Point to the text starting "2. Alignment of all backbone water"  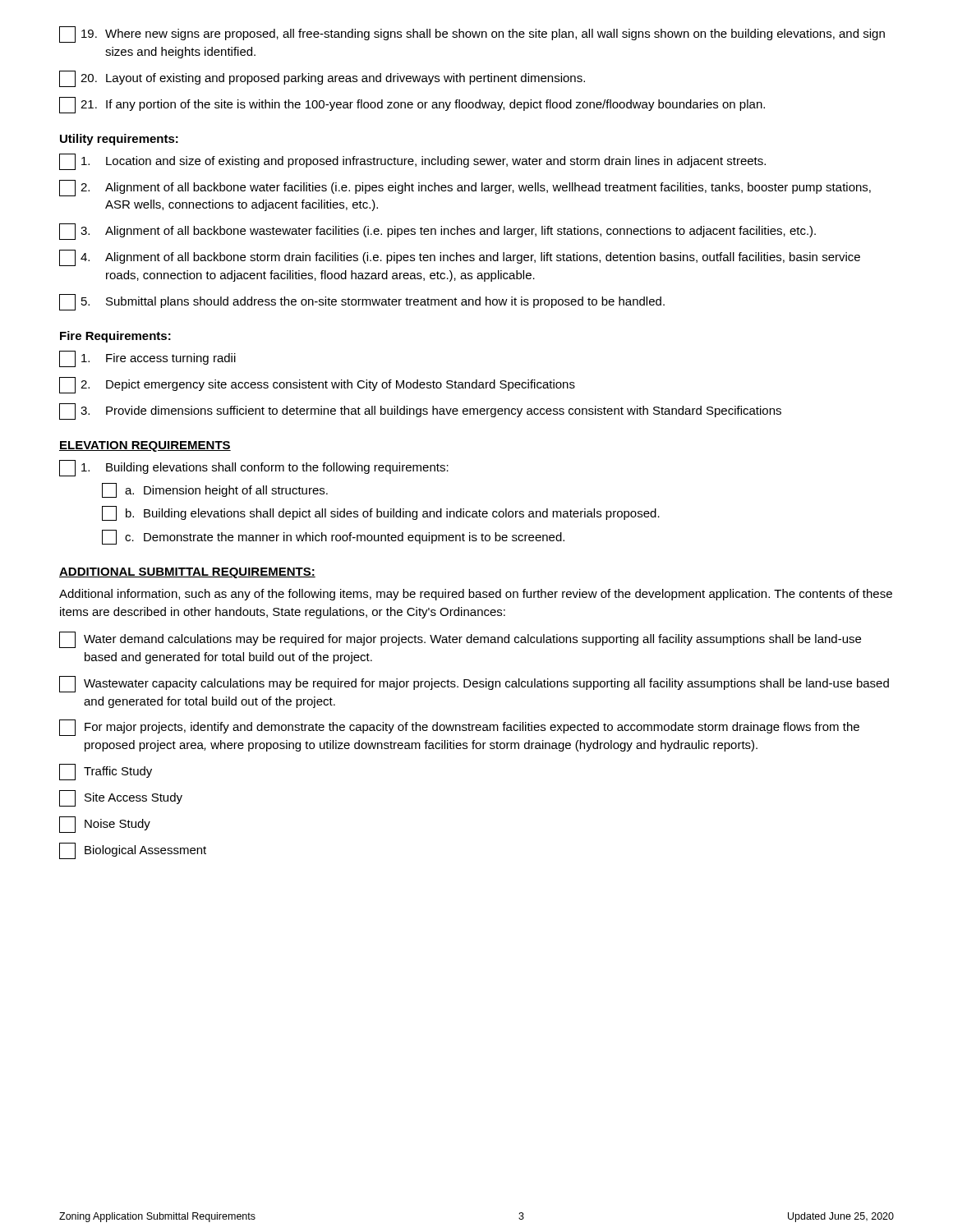(476, 196)
